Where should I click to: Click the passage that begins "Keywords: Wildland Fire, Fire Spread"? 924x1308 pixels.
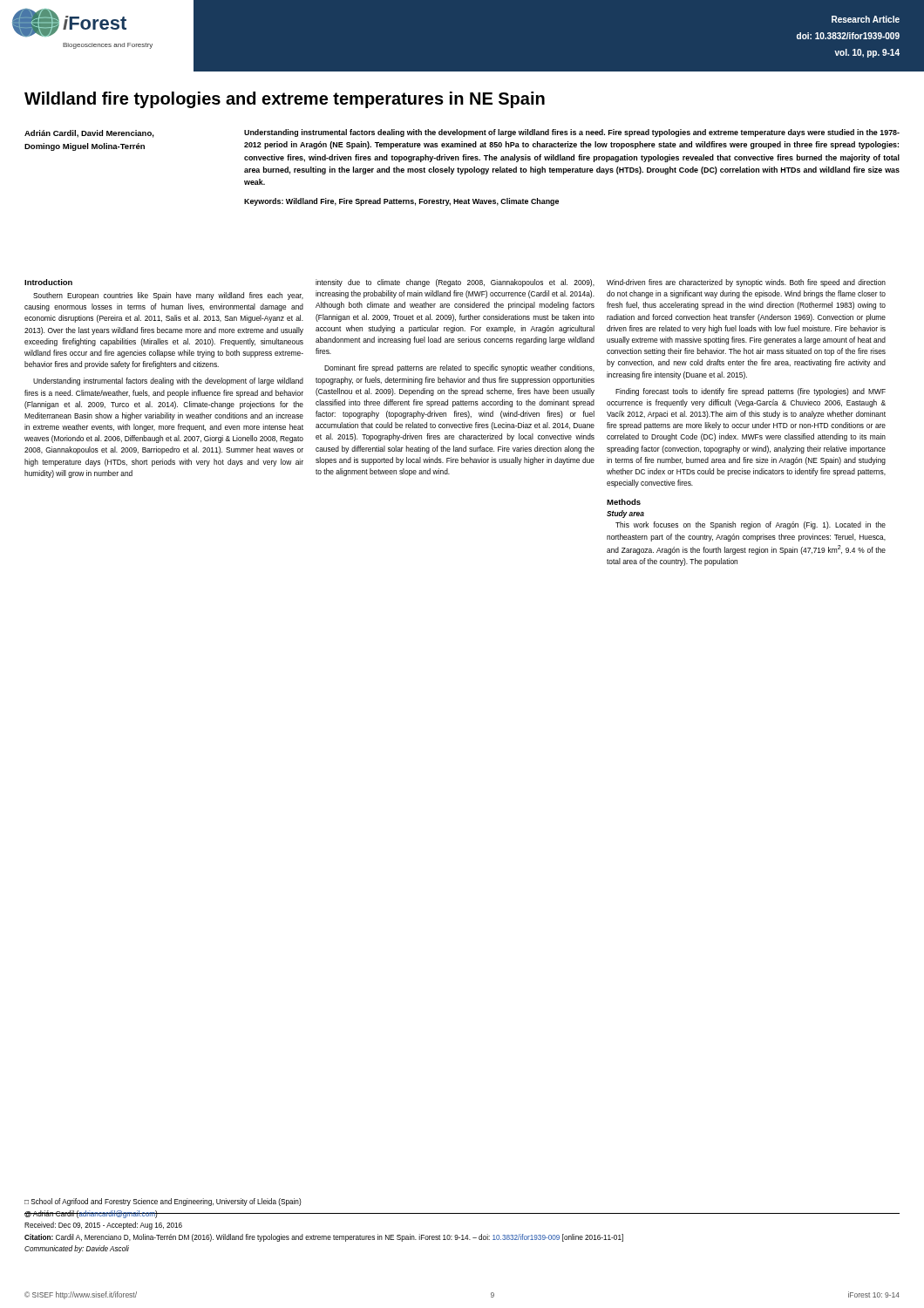[402, 202]
